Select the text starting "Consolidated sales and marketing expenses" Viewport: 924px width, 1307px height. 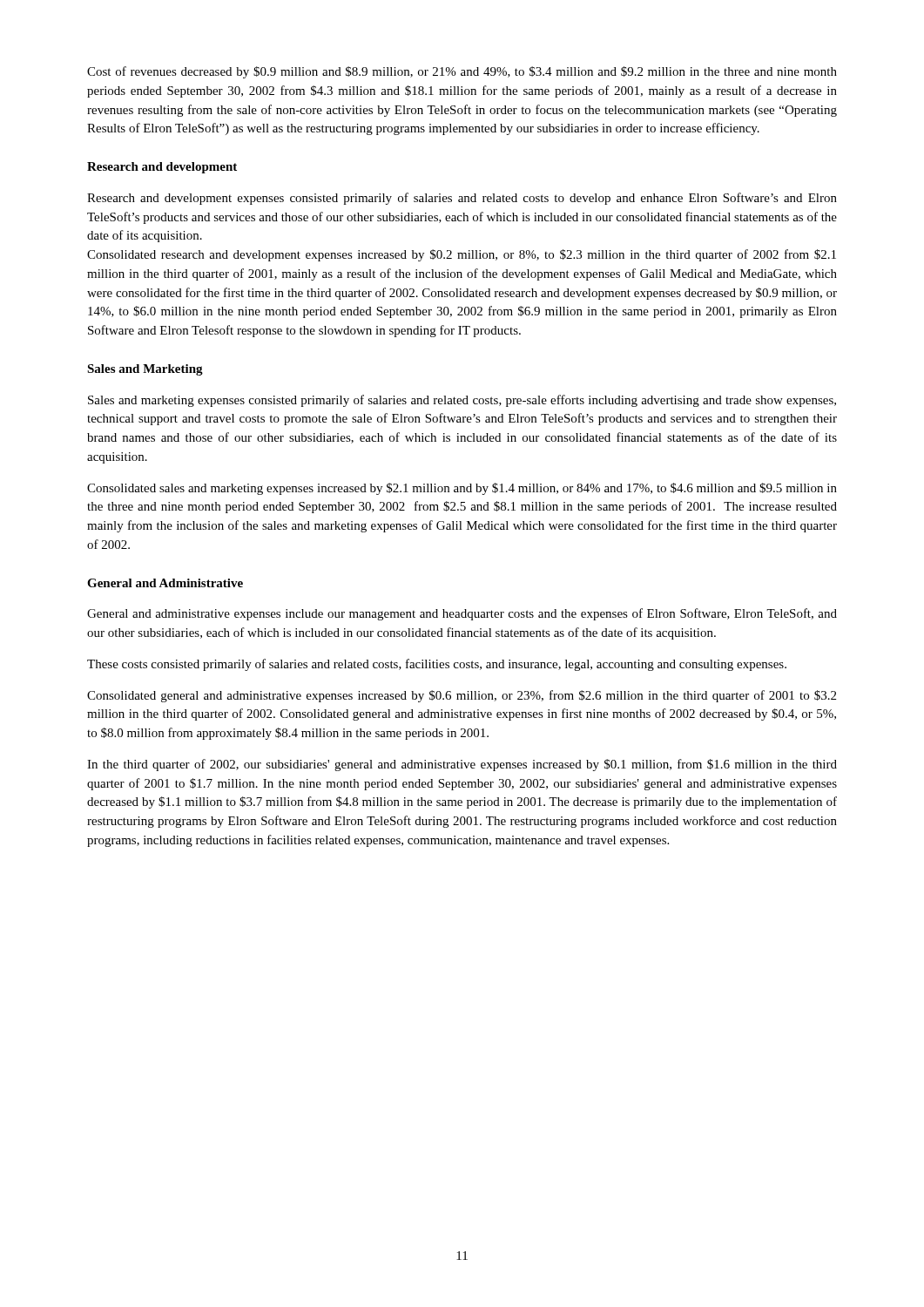[462, 517]
